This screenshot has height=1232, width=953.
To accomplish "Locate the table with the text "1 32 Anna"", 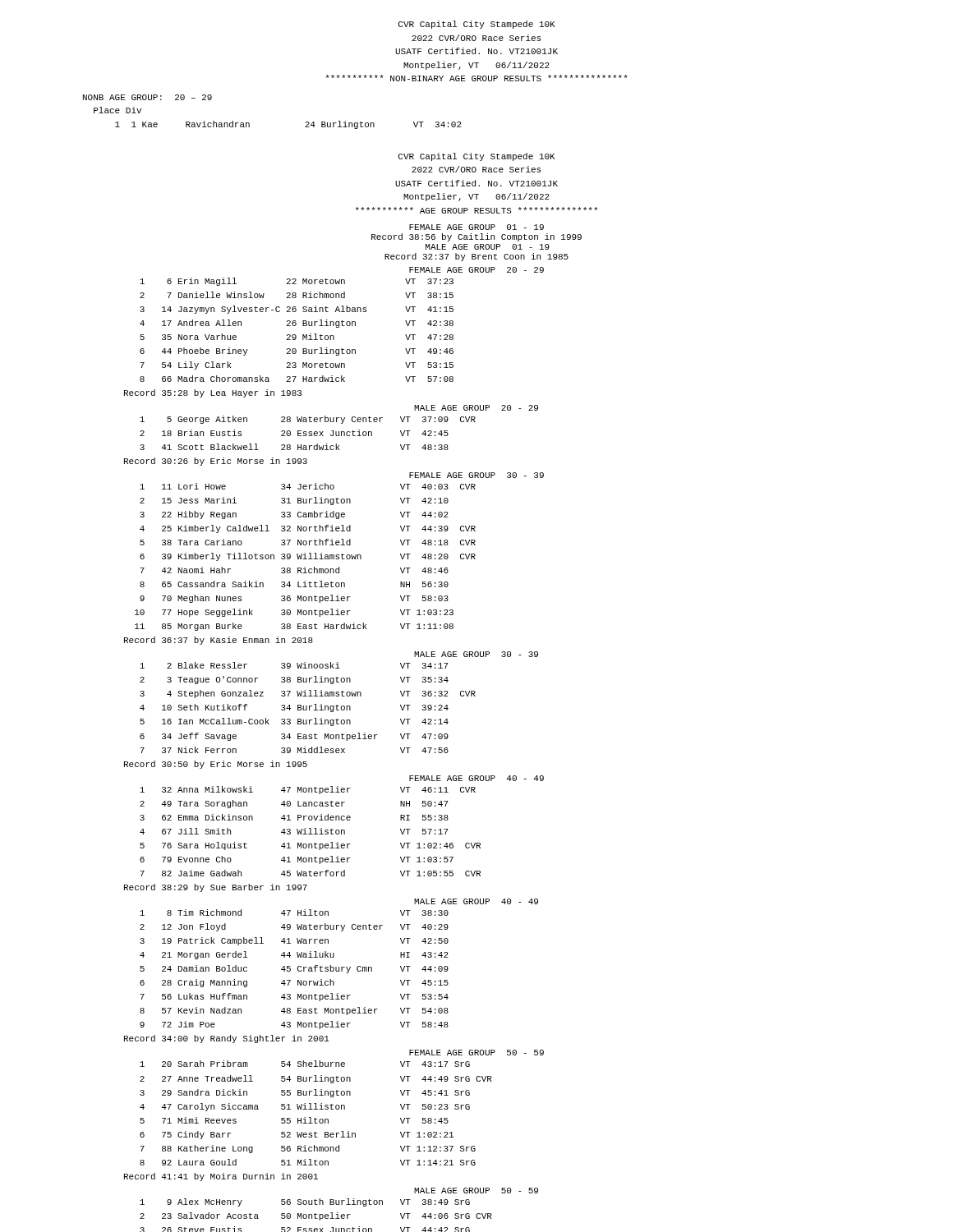I will coord(476,832).
